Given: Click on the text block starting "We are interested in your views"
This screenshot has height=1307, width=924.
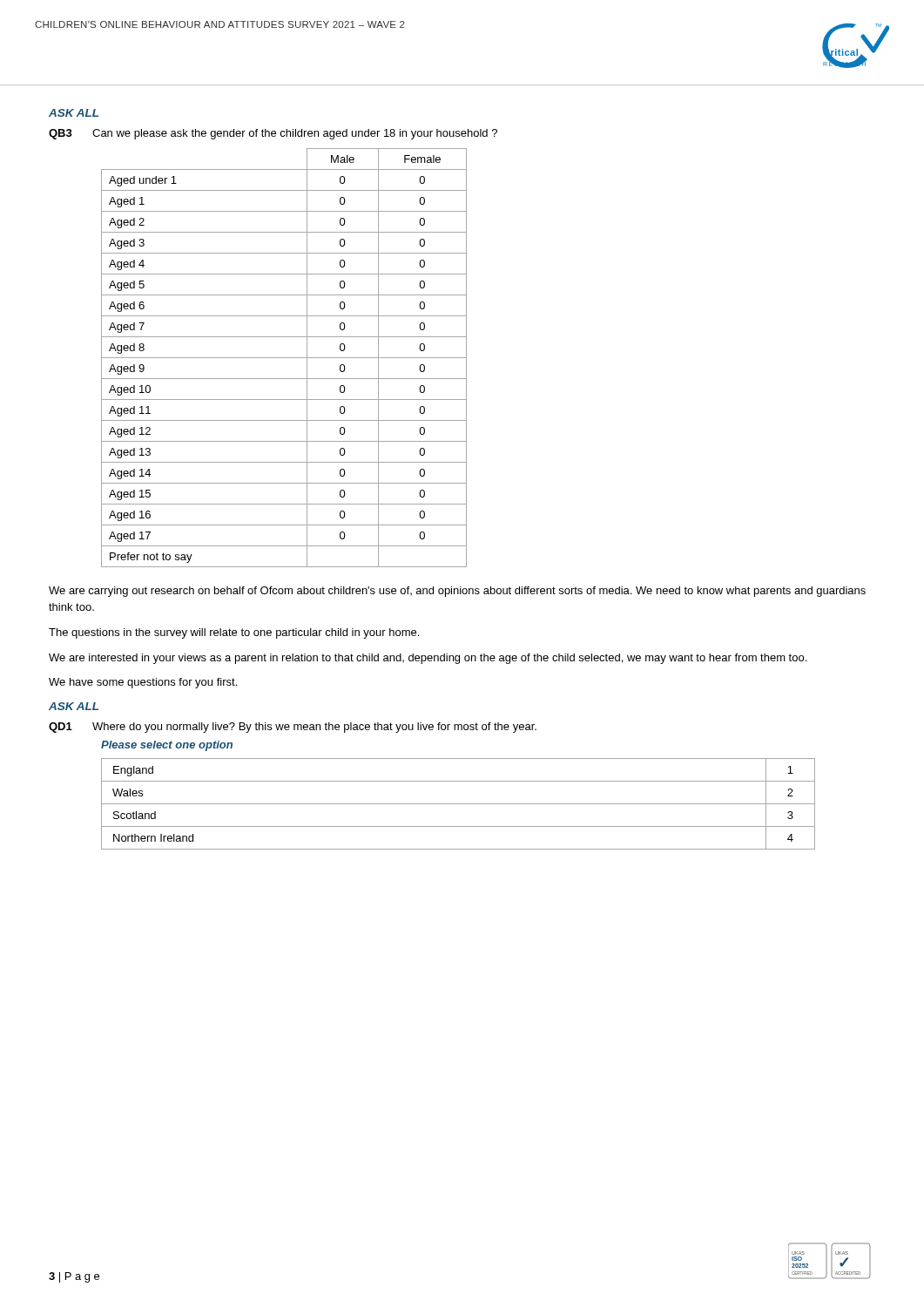Looking at the screenshot, I should 428,657.
